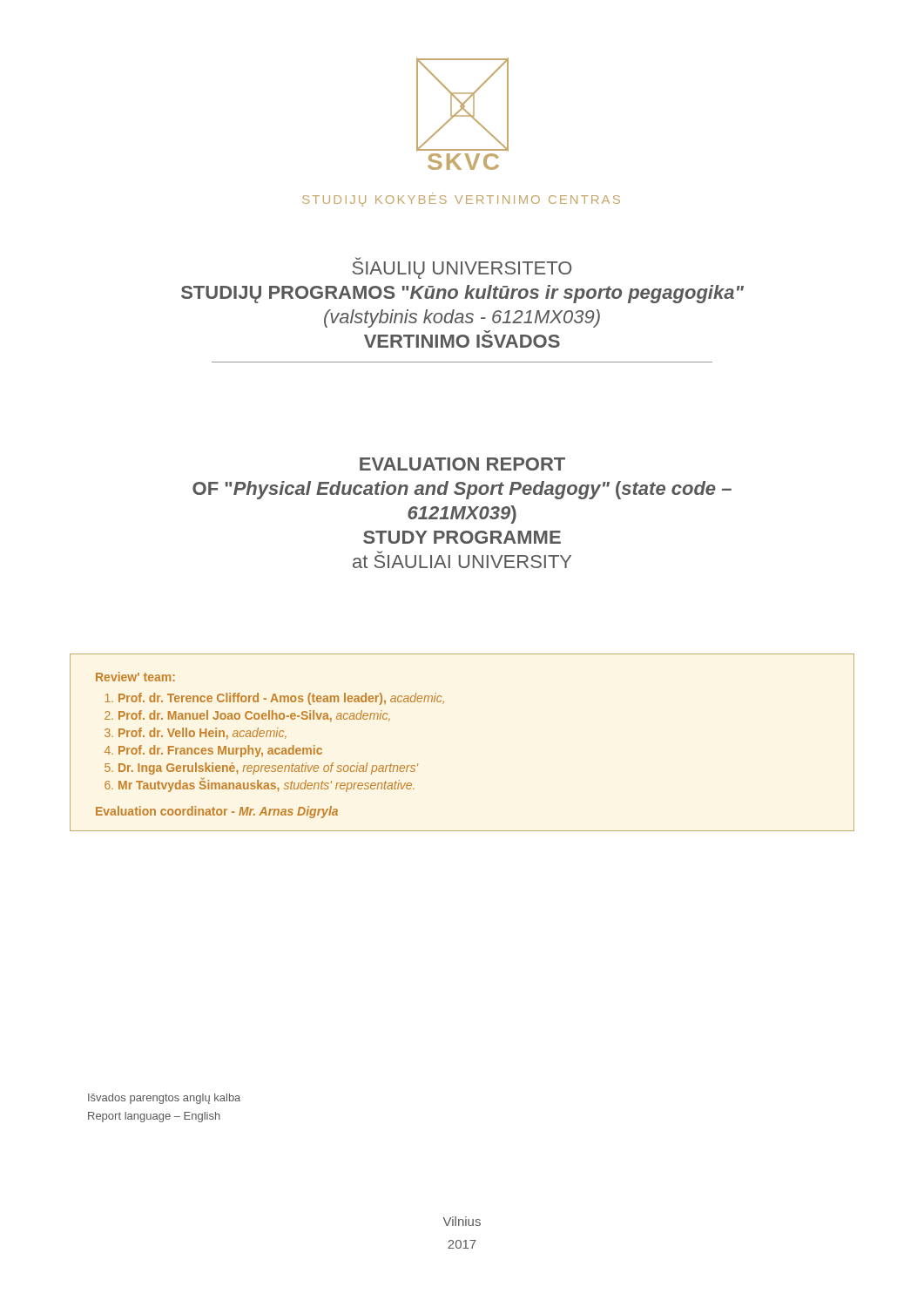The width and height of the screenshot is (924, 1307).
Task: Find the passage starting "Review' team: Prof. dr. Terence Clifford - Amos"
Action: tap(135, 677)
